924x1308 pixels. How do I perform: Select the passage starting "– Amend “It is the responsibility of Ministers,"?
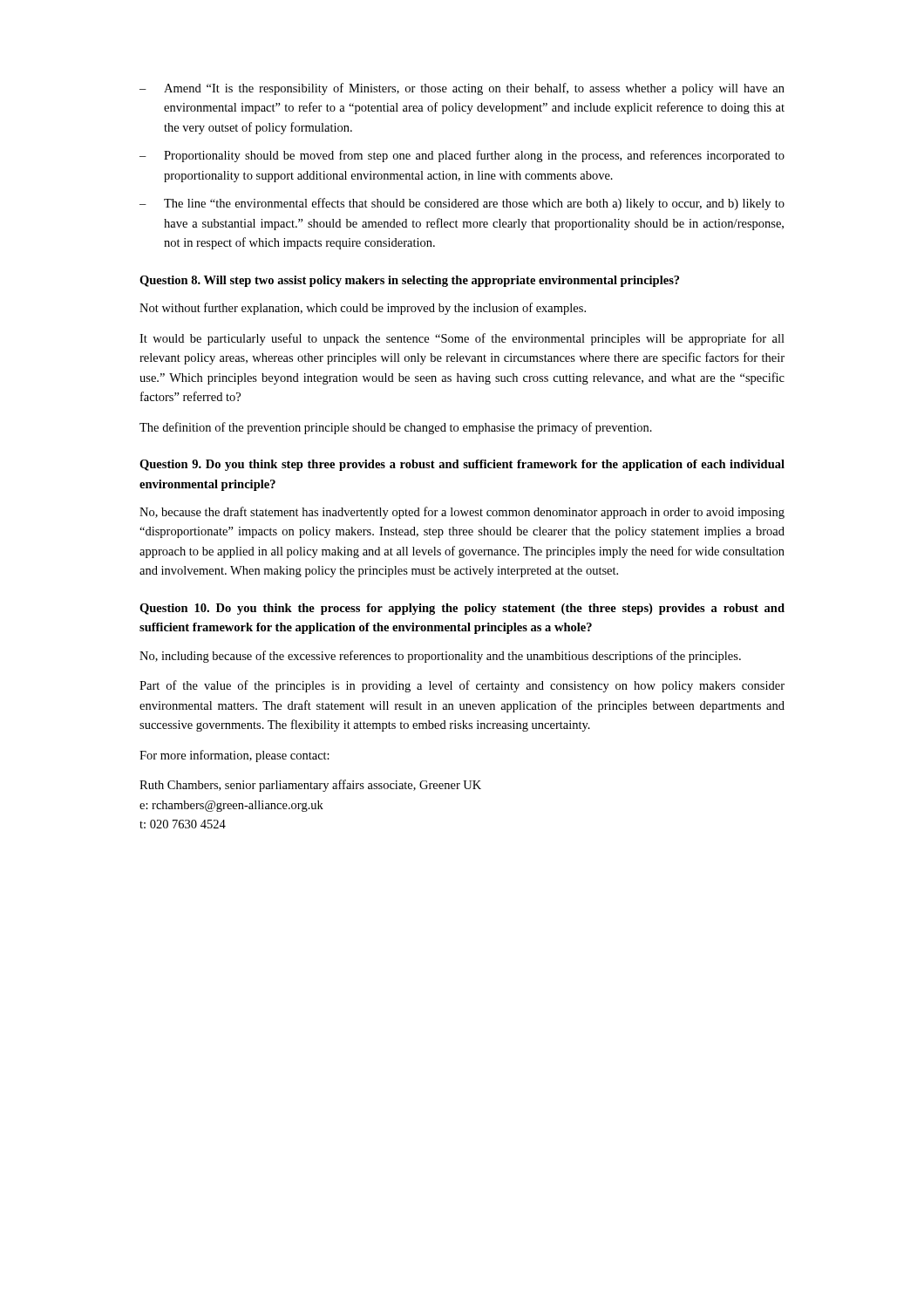click(462, 108)
